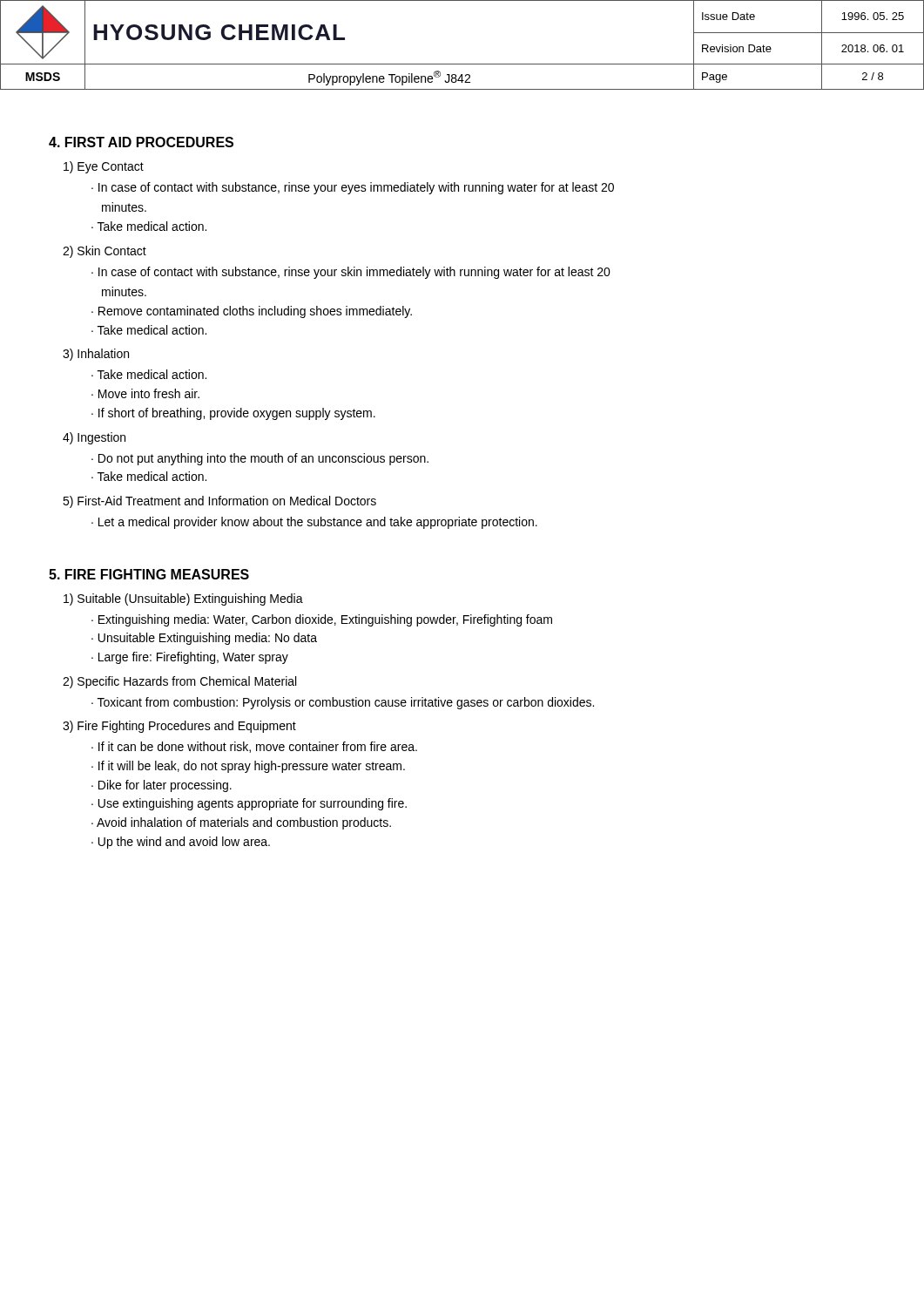Click on the text block starting "4) Ingestion"
924x1307 pixels.
pyautogui.click(x=95, y=437)
